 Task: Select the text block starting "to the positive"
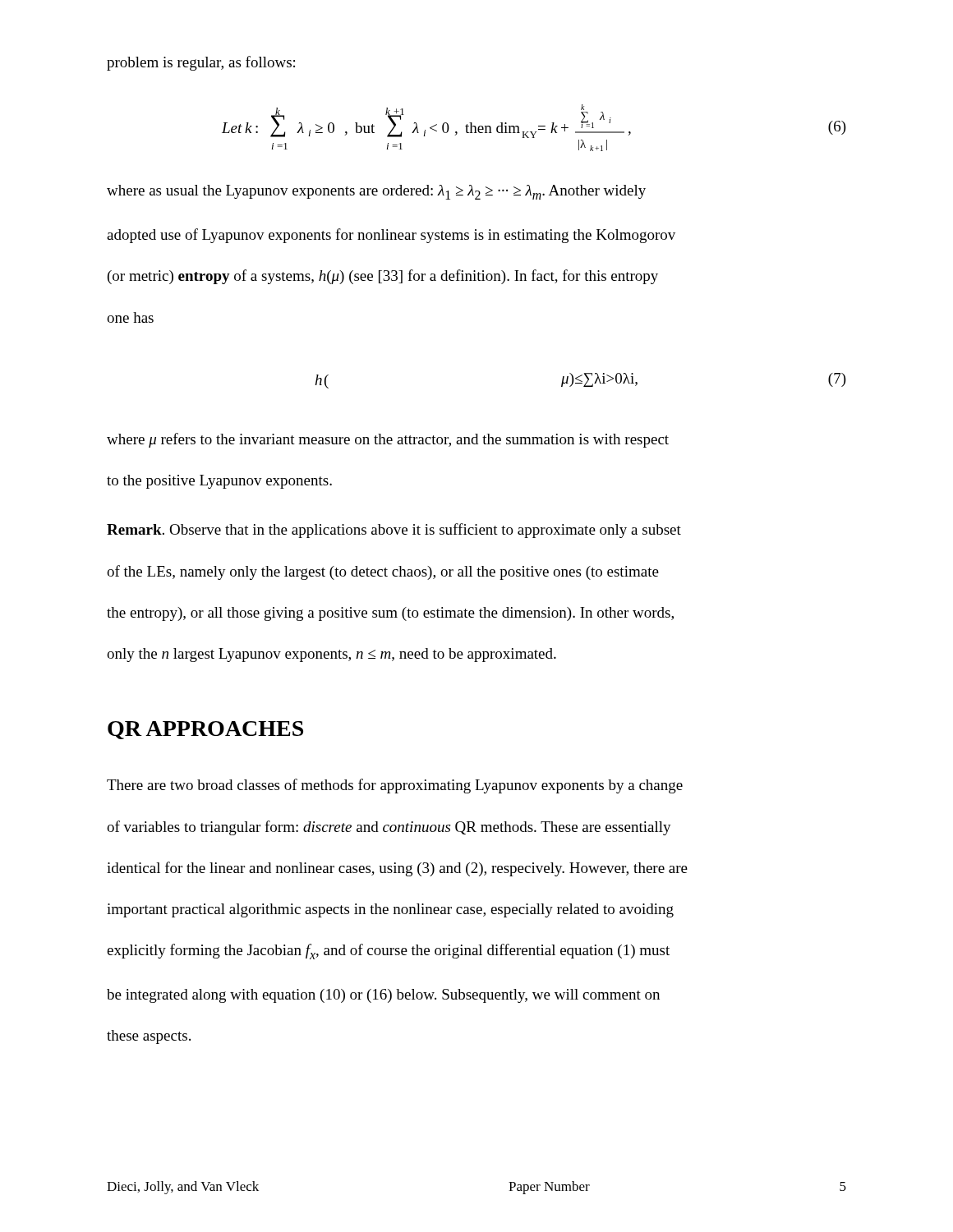(220, 480)
